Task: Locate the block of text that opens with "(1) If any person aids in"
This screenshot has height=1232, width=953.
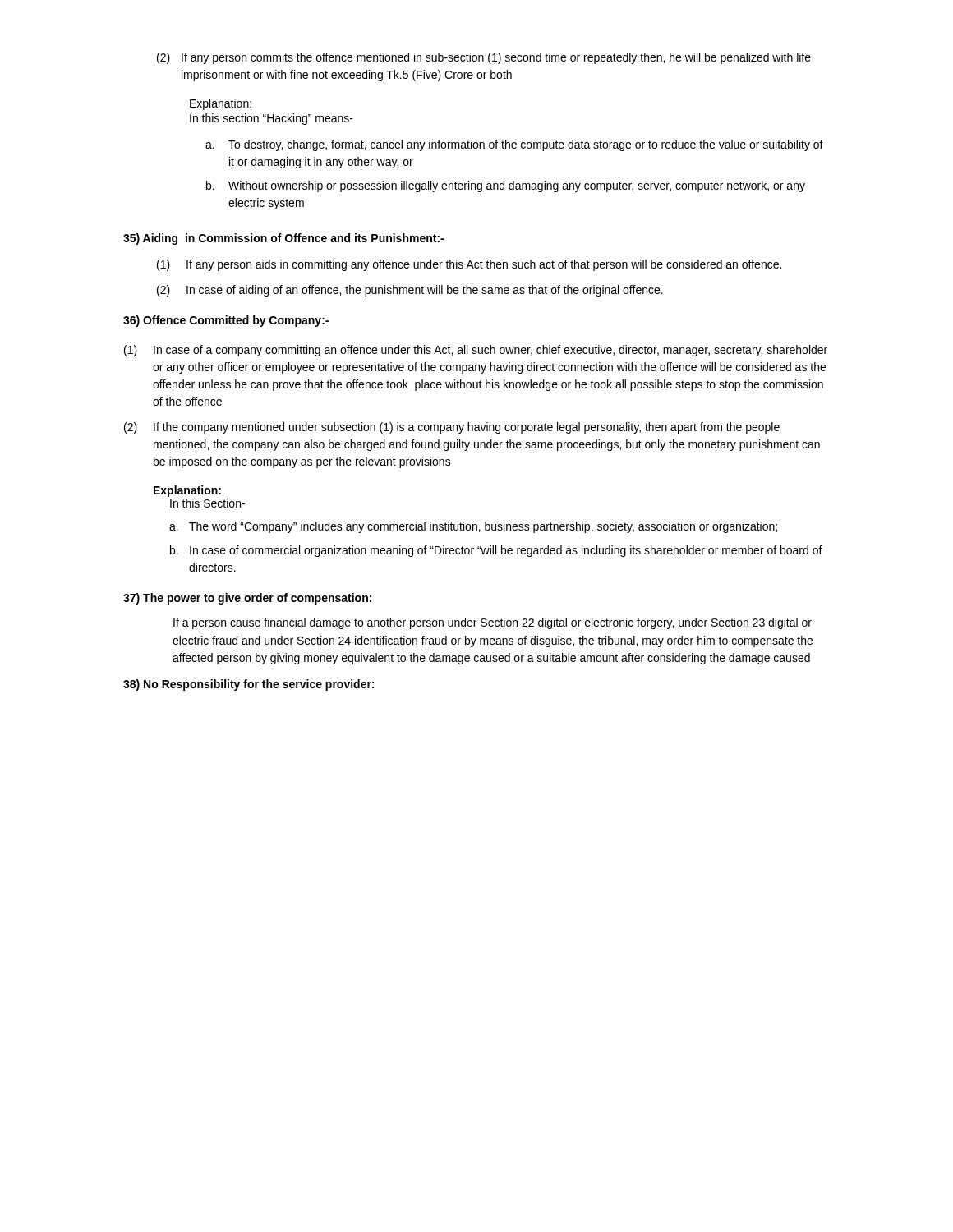Action: point(469,265)
